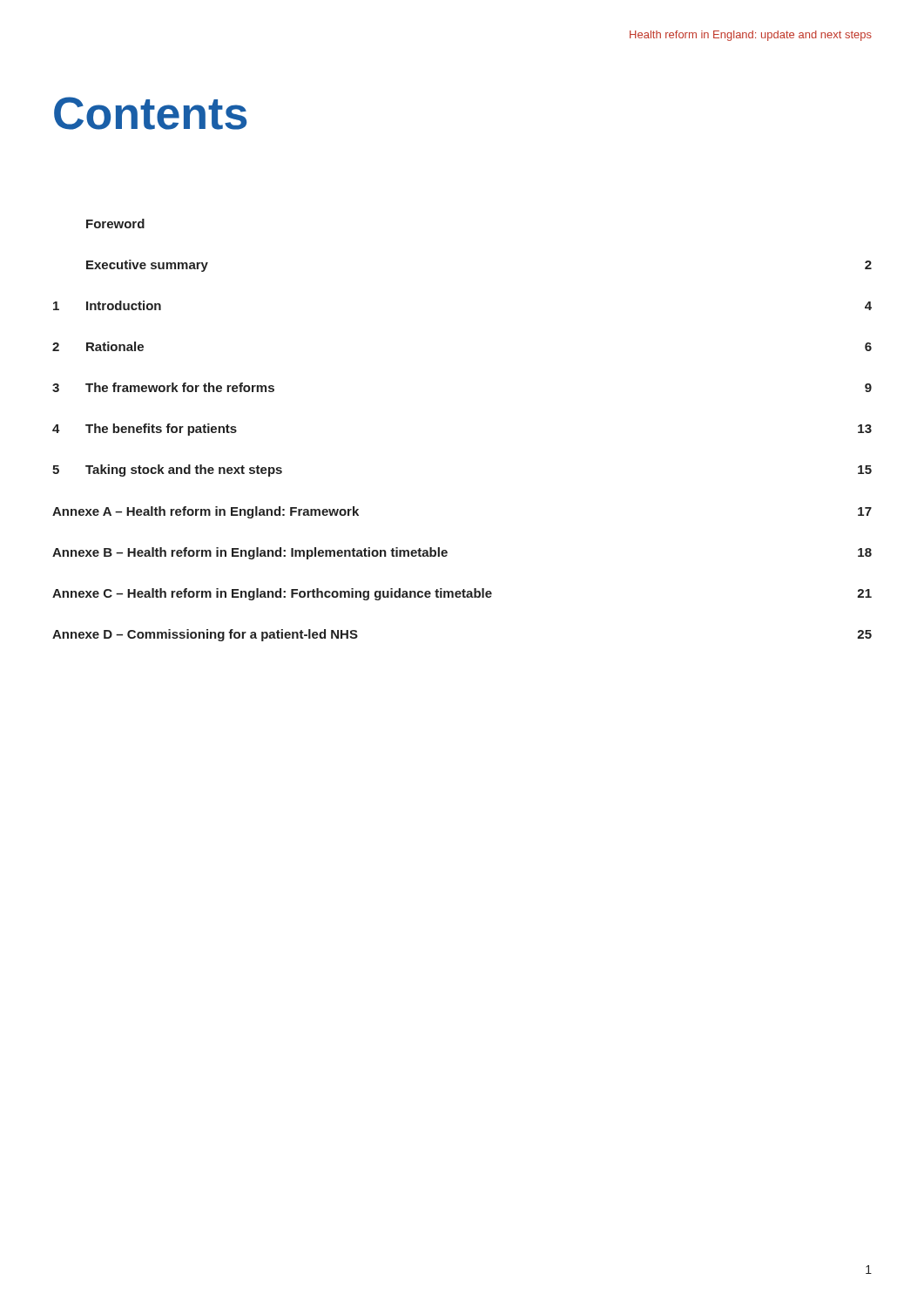The image size is (924, 1307).
Task: Click on the block starting "Executive summary 2"
Action: [154, 265]
